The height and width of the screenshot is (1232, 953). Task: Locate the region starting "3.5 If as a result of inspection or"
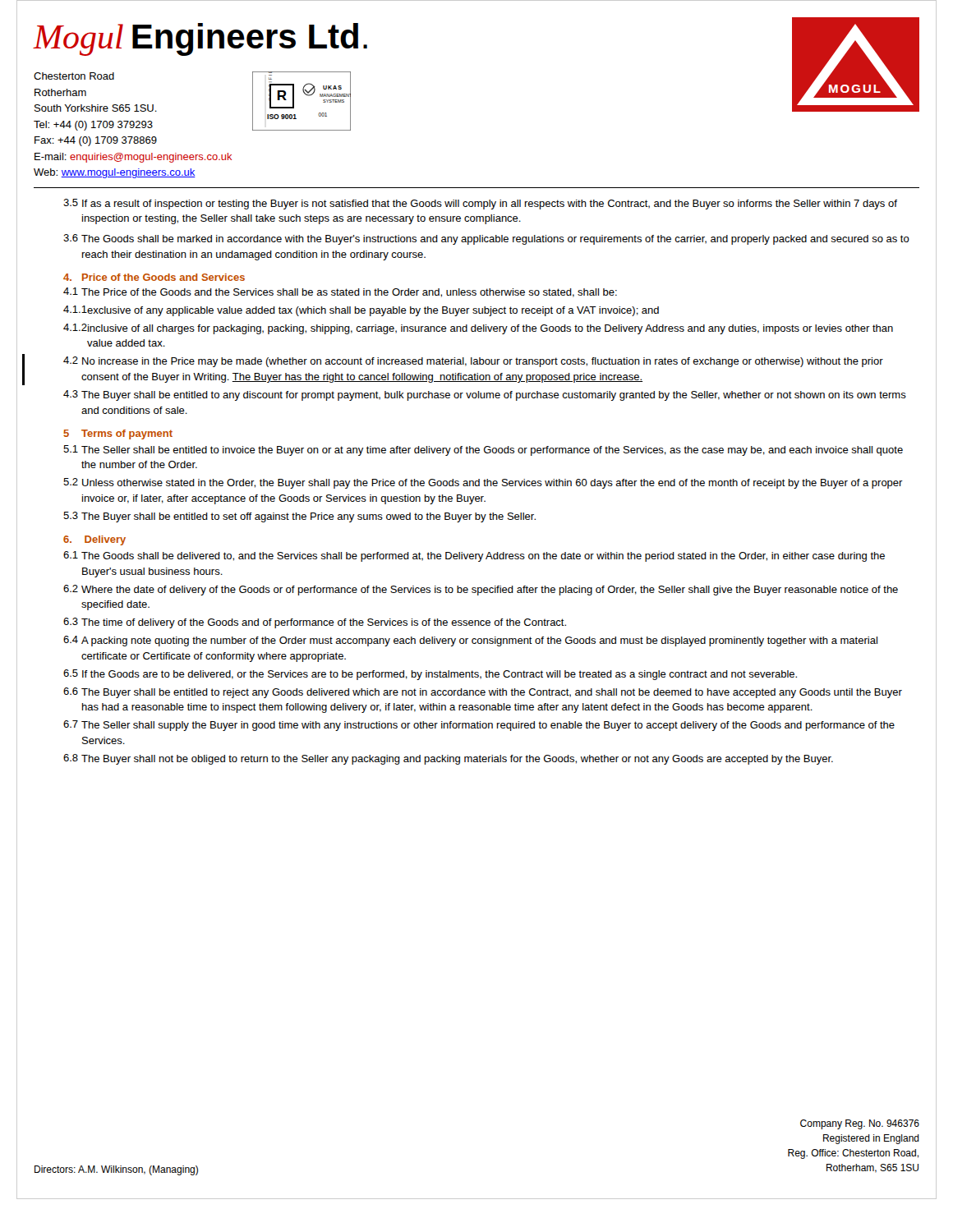[x=476, y=211]
